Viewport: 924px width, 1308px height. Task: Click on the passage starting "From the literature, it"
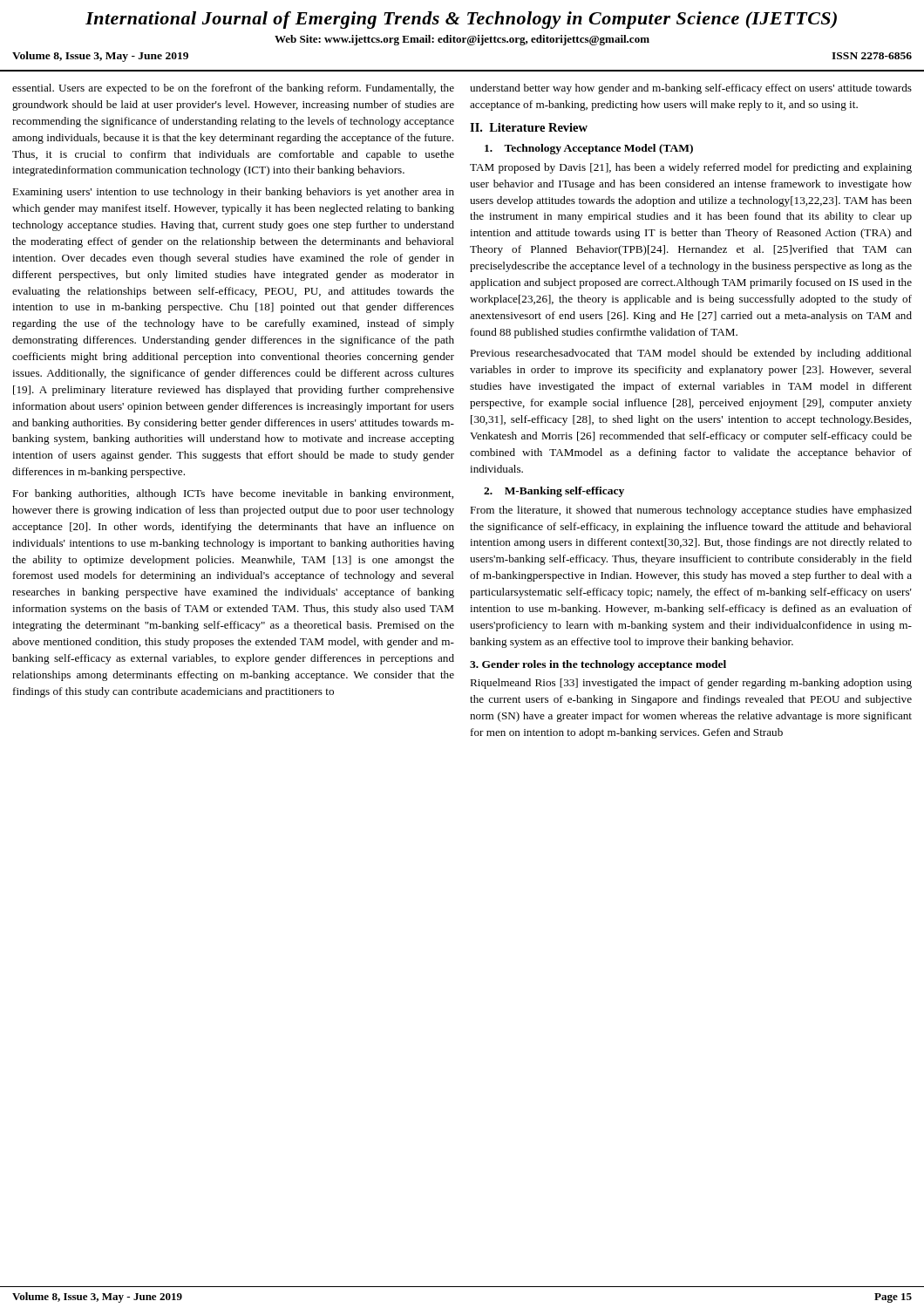coord(691,576)
